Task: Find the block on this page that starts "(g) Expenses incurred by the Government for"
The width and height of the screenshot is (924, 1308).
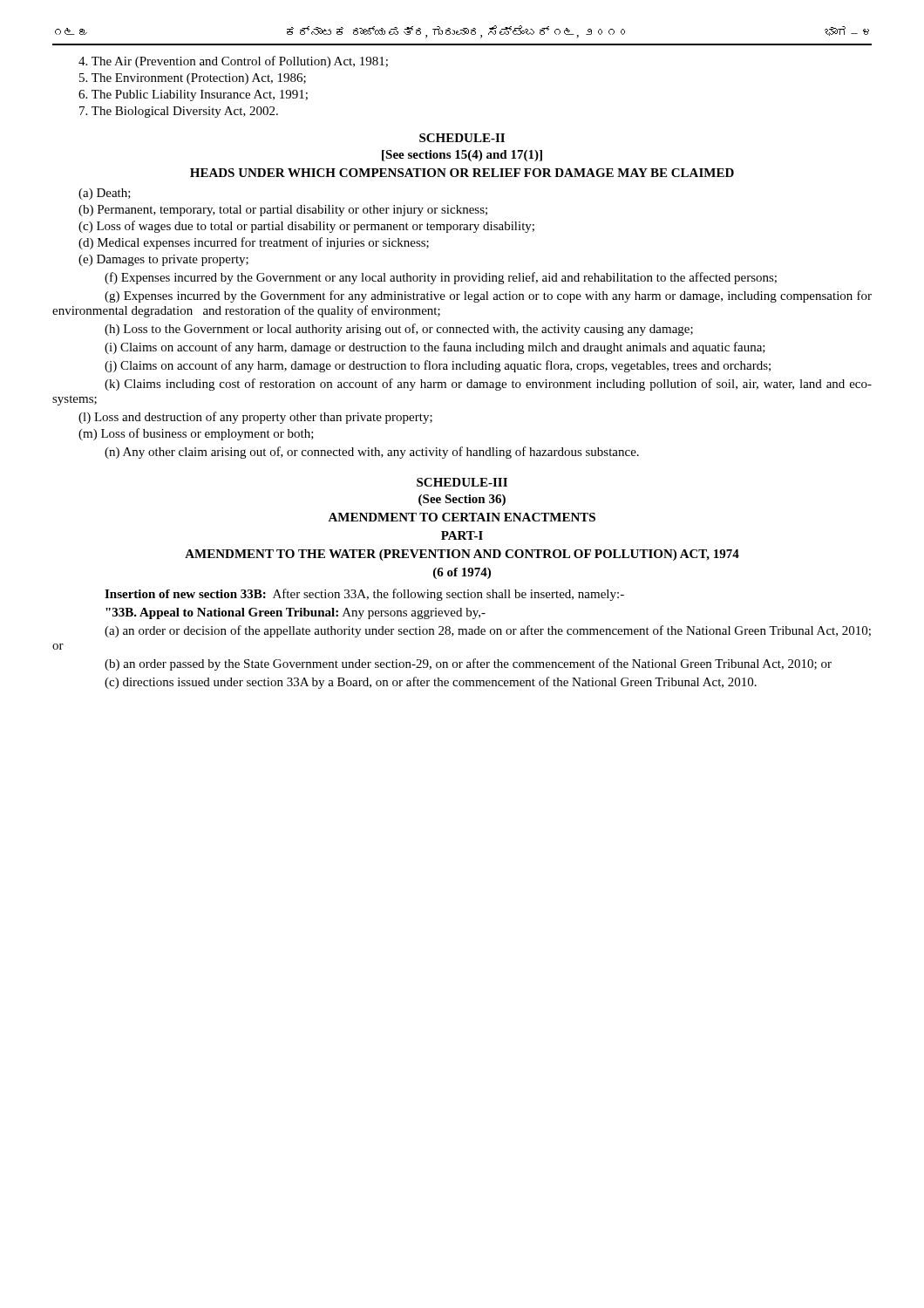Action: point(462,303)
